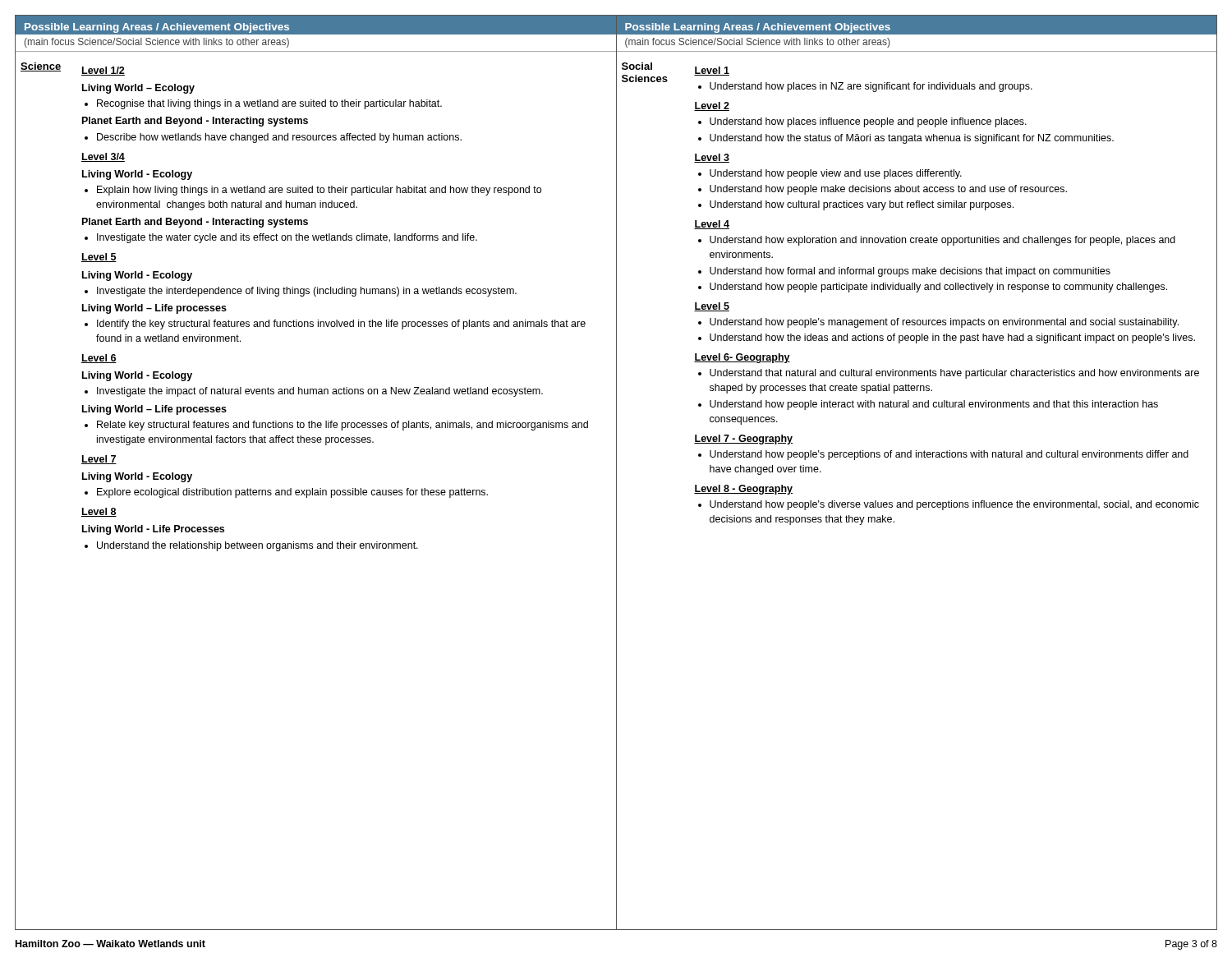Where is the passage that starts "Understand how people view and use"?

[836, 173]
